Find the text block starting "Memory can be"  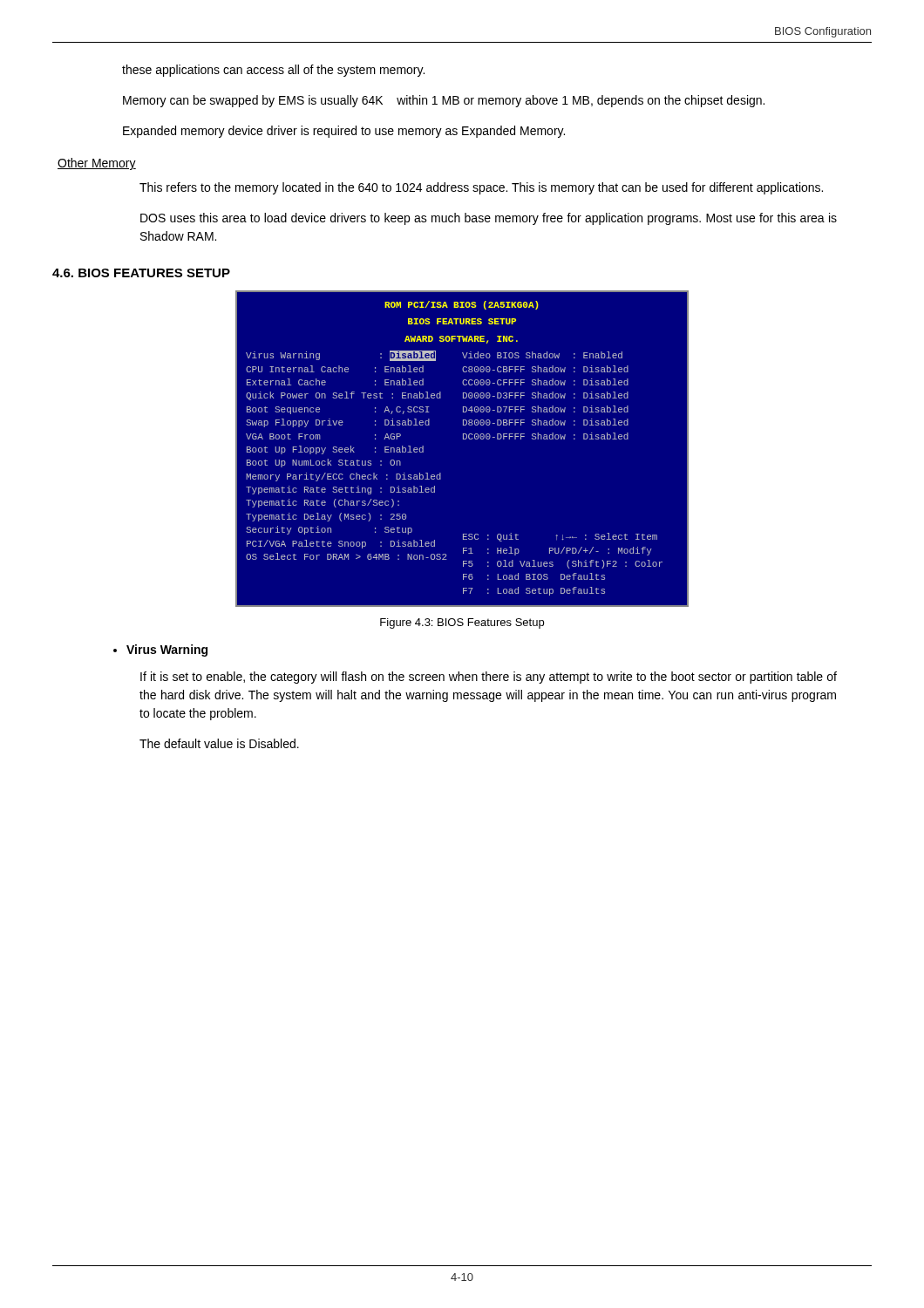pos(444,100)
